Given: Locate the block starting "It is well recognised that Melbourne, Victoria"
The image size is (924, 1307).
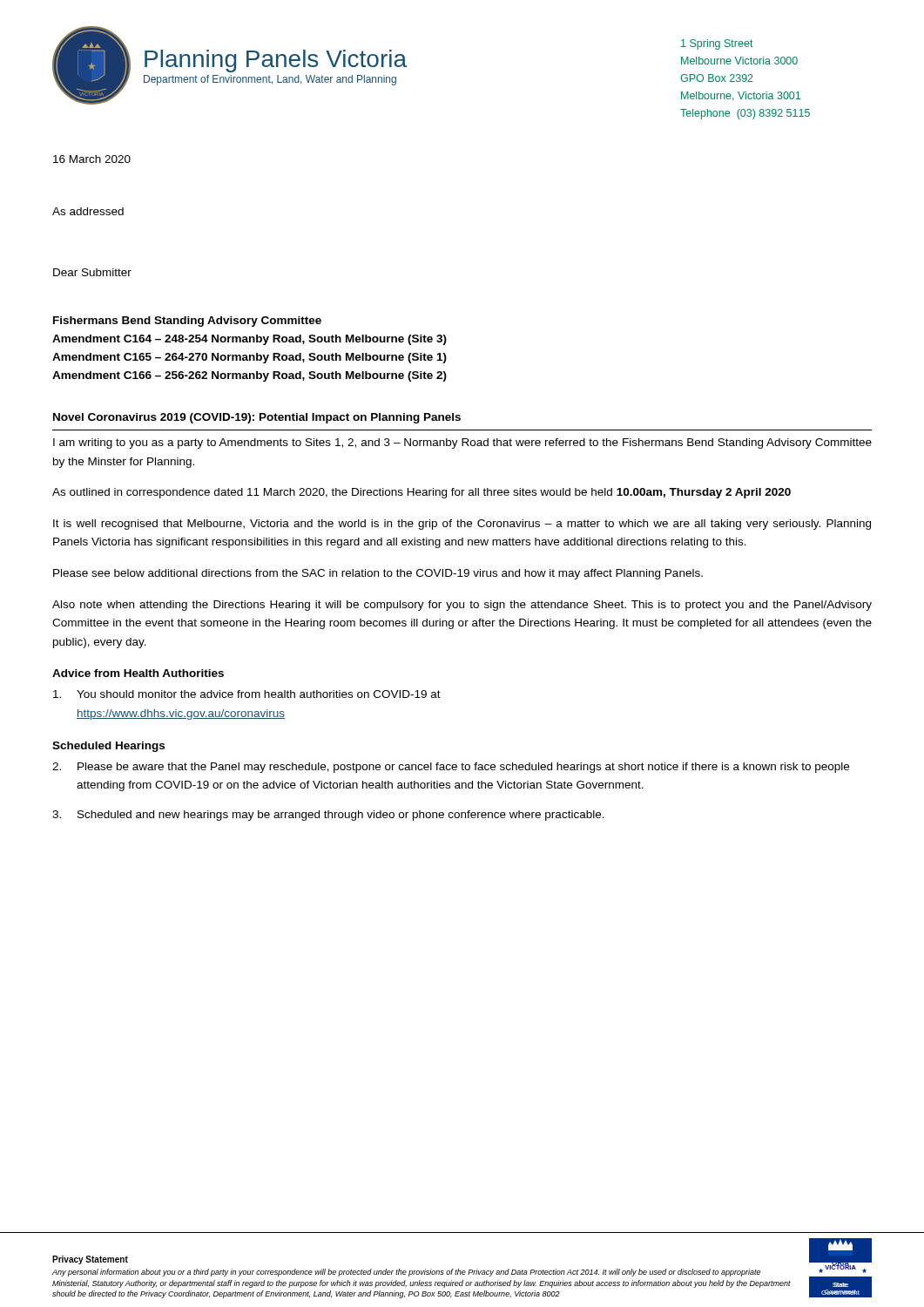Looking at the screenshot, I should click(x=462, y=532).
